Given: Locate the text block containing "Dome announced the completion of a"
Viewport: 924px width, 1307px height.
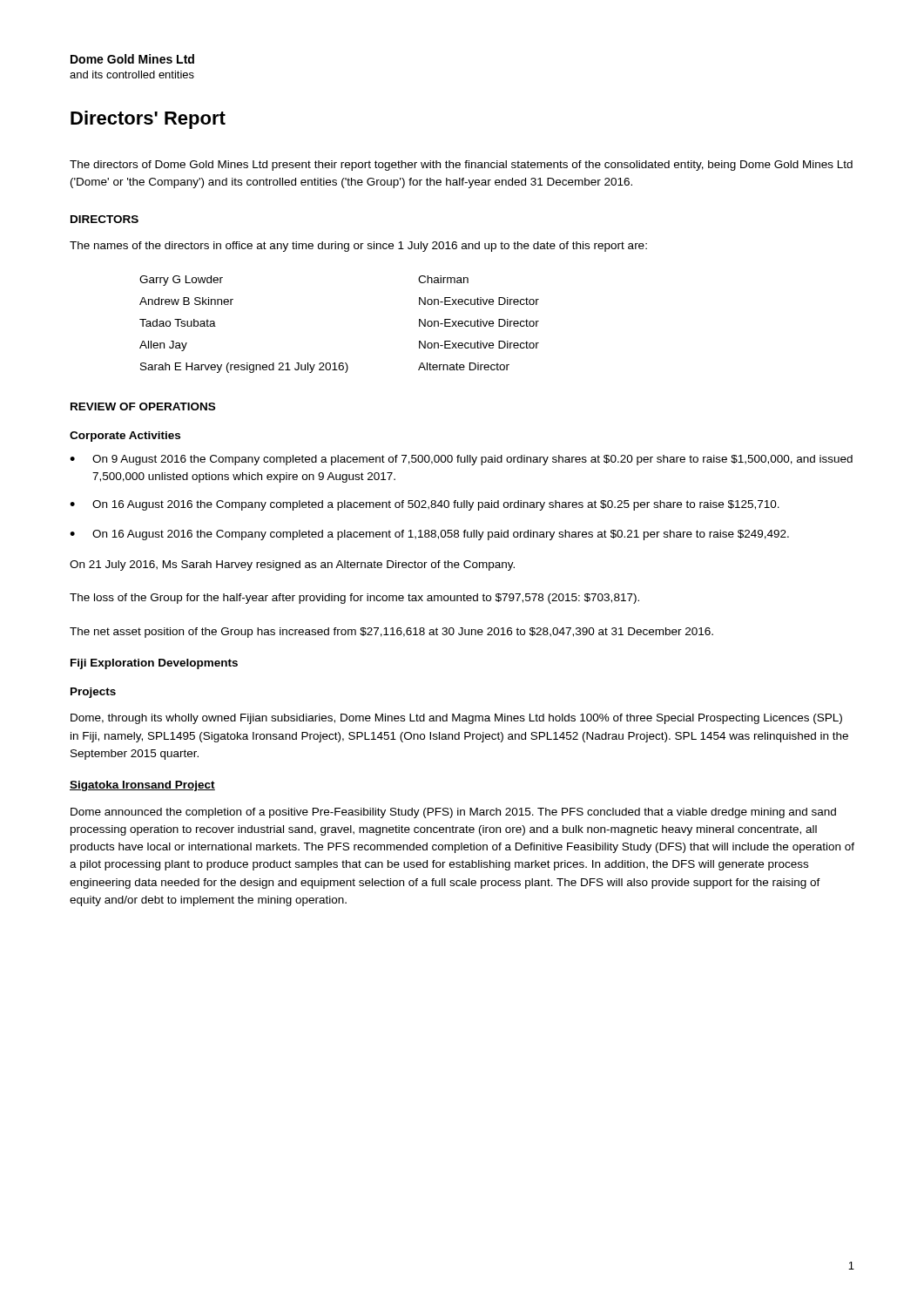Looking at the screenshot, I should (x=462, y=856).
